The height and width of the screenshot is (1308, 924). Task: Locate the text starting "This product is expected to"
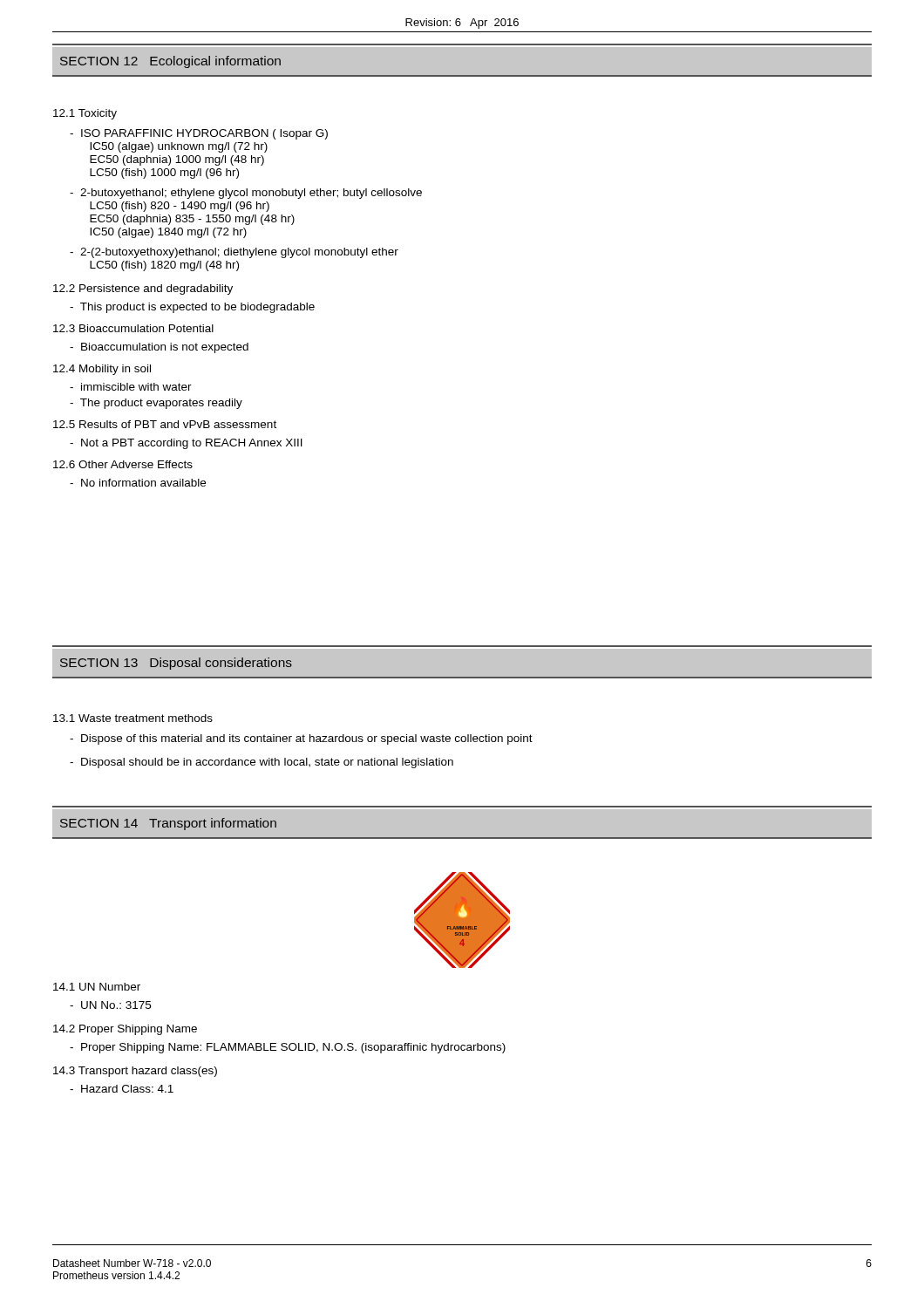pyautogui.click(x=192, y=306)
